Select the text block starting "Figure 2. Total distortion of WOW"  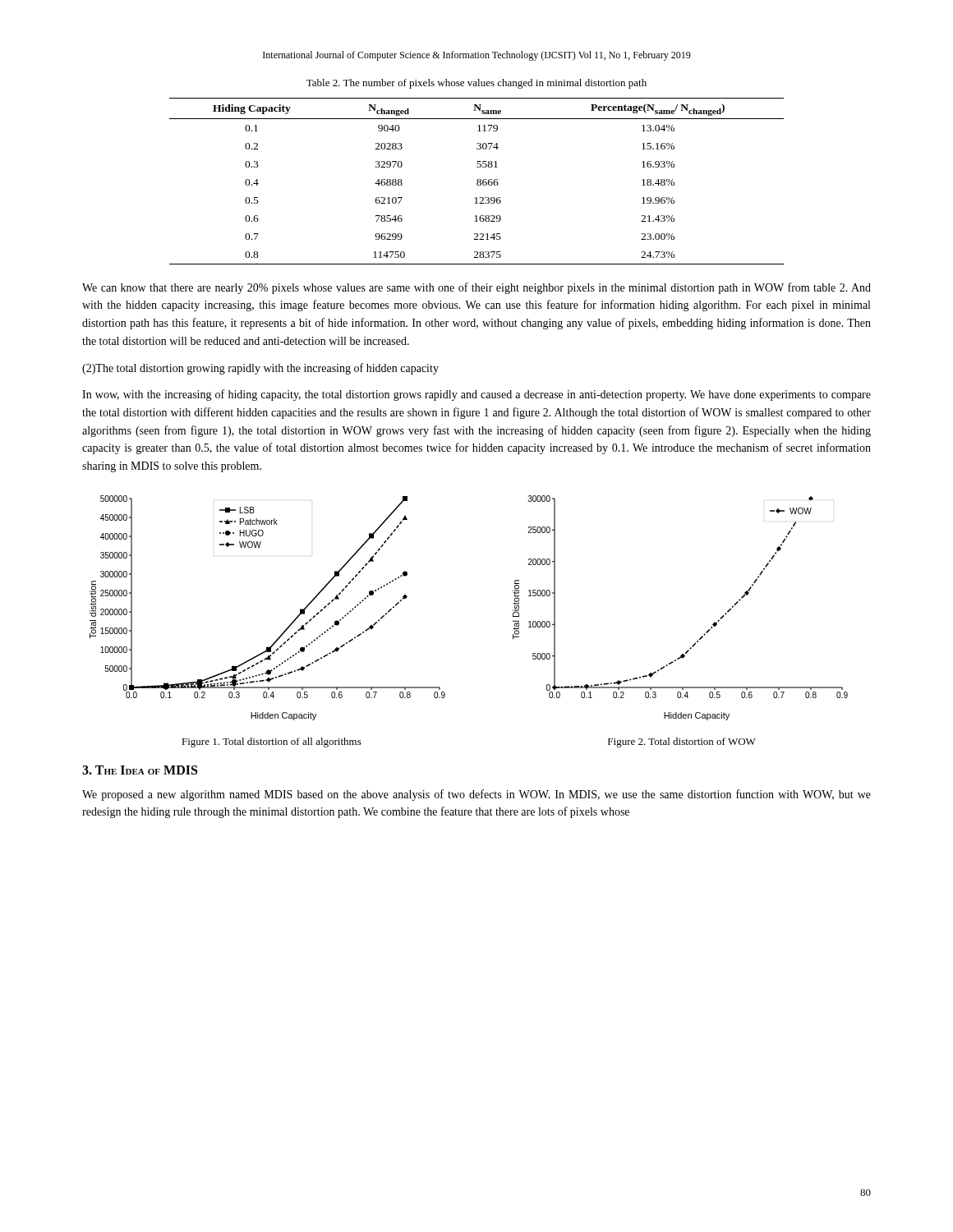682,741
